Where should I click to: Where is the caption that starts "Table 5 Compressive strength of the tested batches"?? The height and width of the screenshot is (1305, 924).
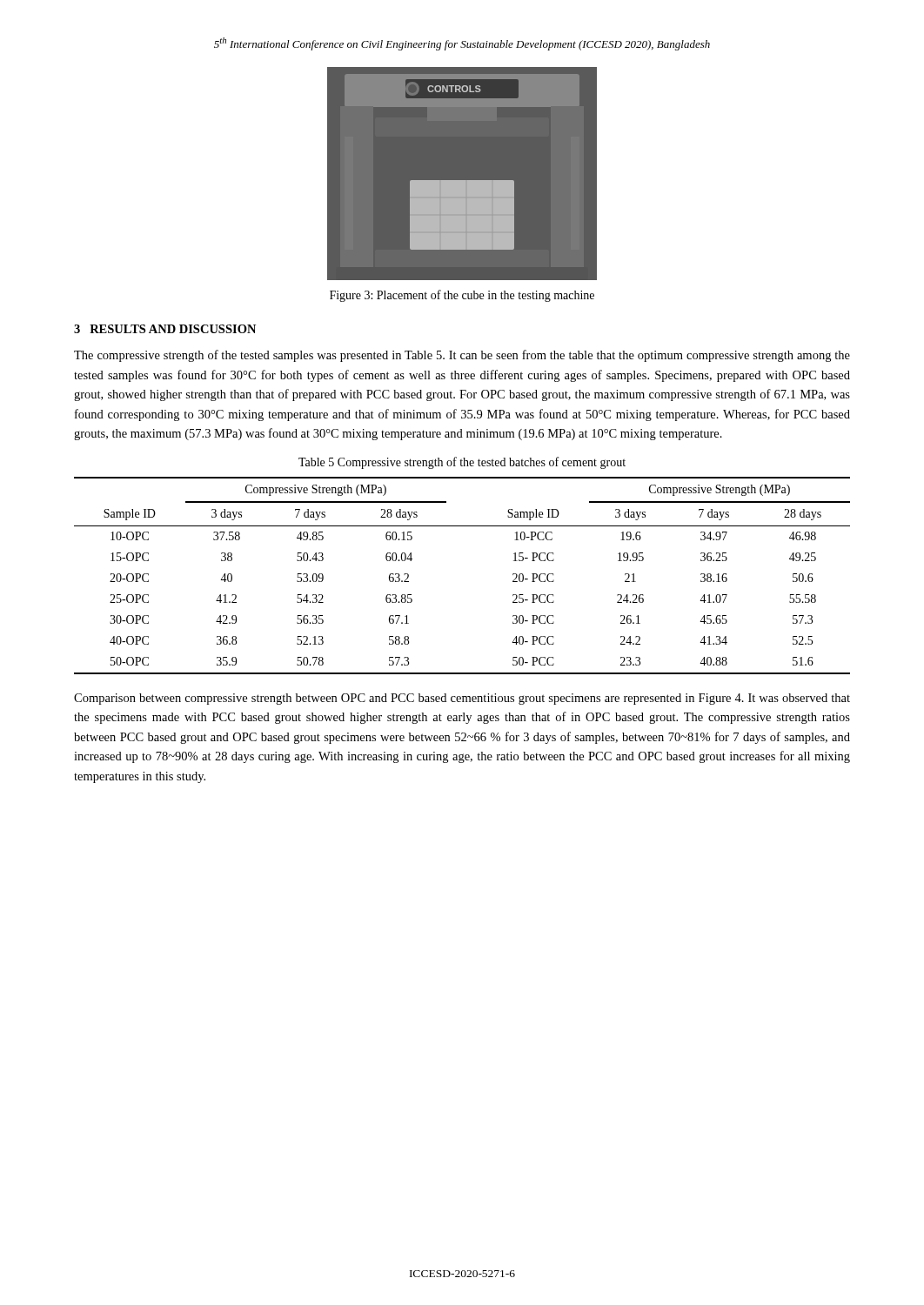pos(462,462)
